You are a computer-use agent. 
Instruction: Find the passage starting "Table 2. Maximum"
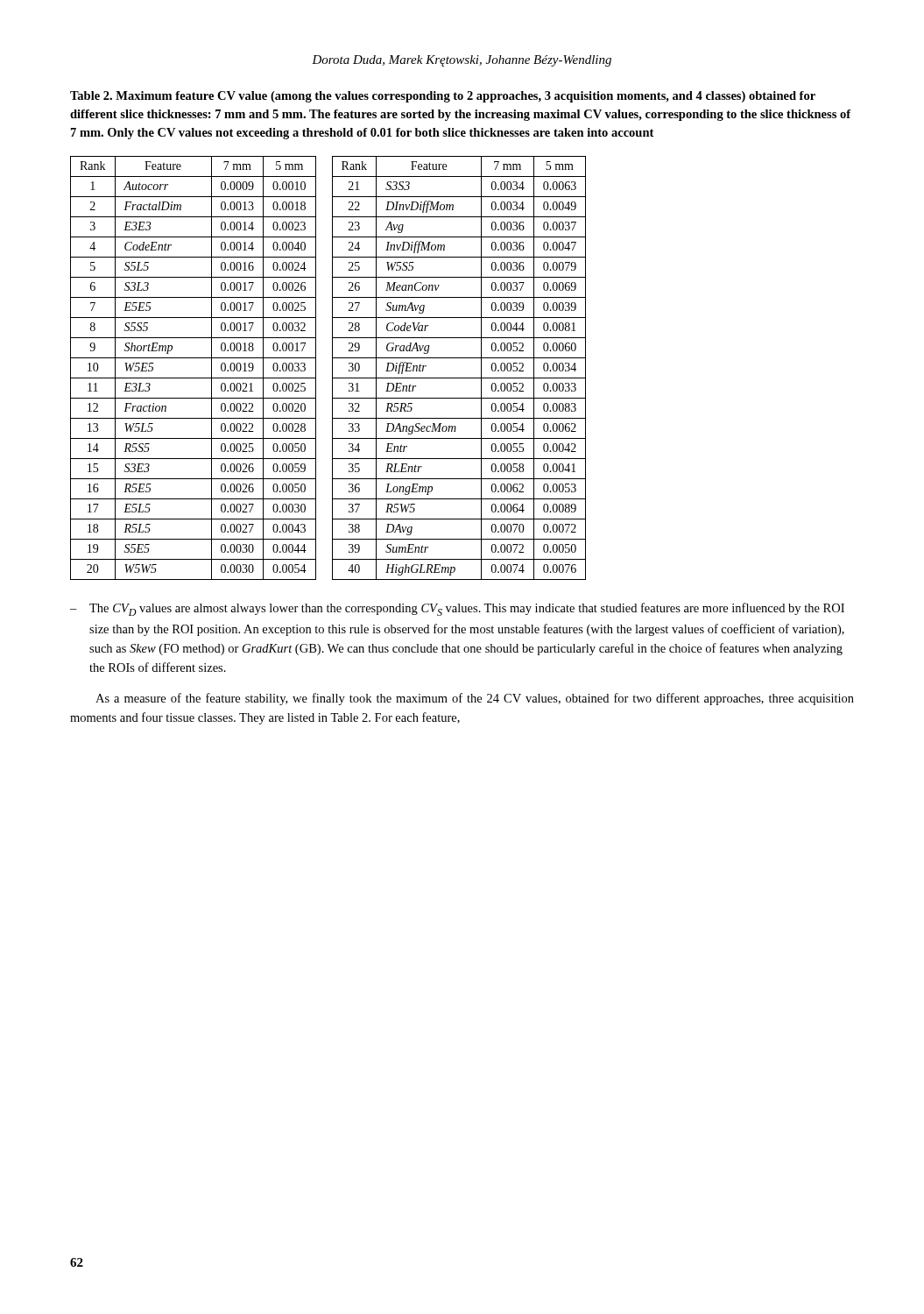[460, 114]
